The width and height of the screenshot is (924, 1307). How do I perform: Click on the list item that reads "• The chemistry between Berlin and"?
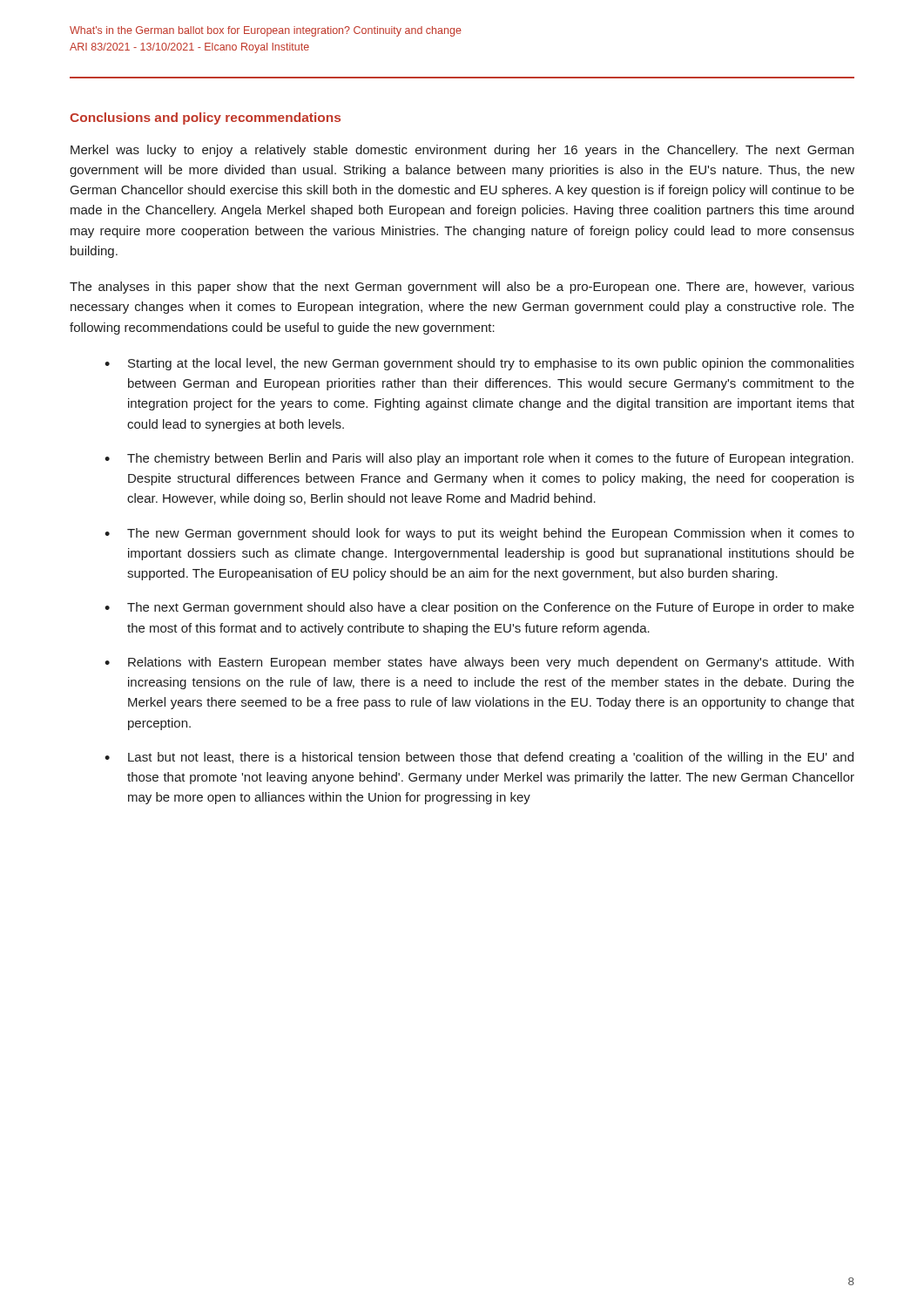point(479,478)
